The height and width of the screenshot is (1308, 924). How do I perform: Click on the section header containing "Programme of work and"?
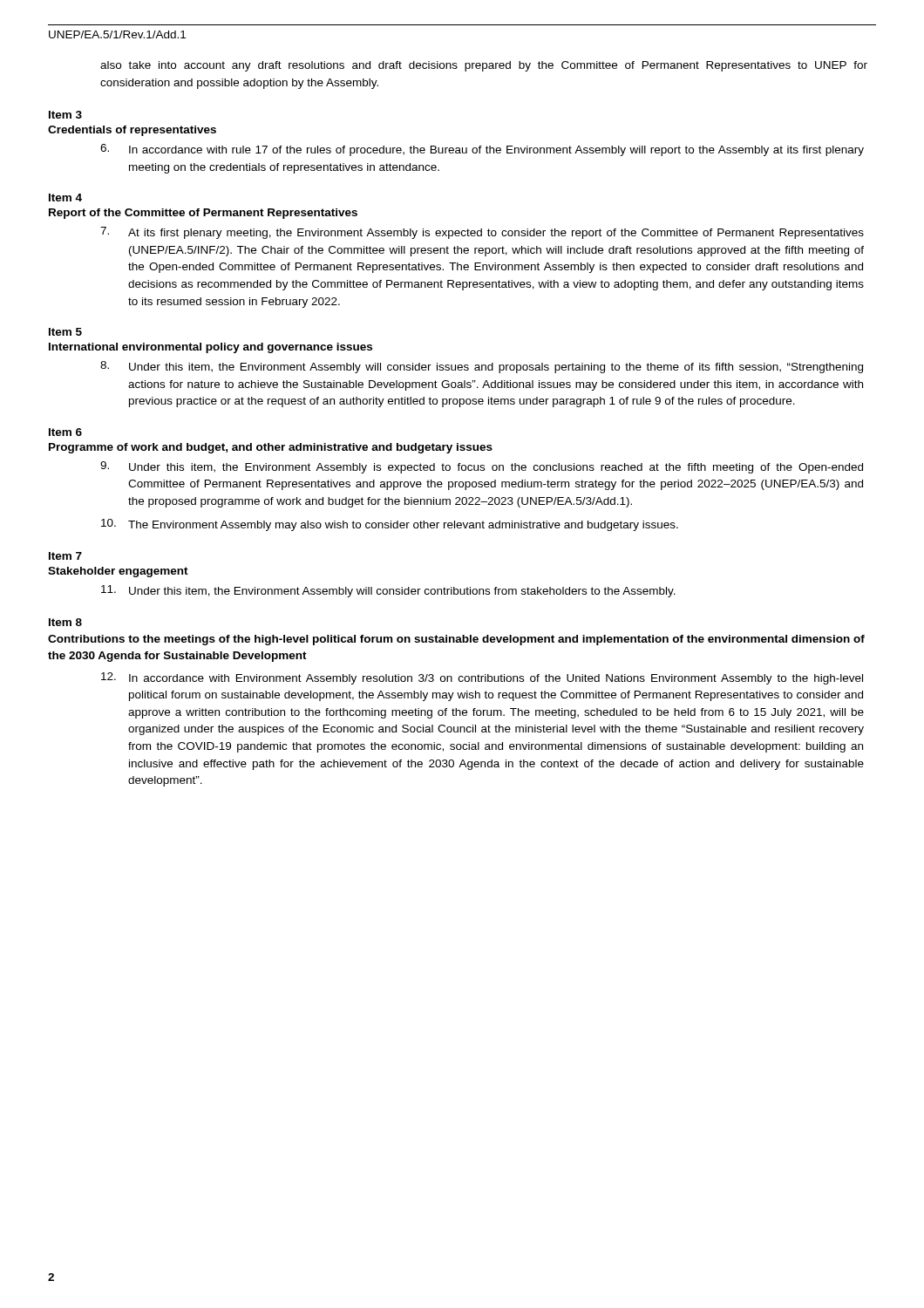point(270,447)
